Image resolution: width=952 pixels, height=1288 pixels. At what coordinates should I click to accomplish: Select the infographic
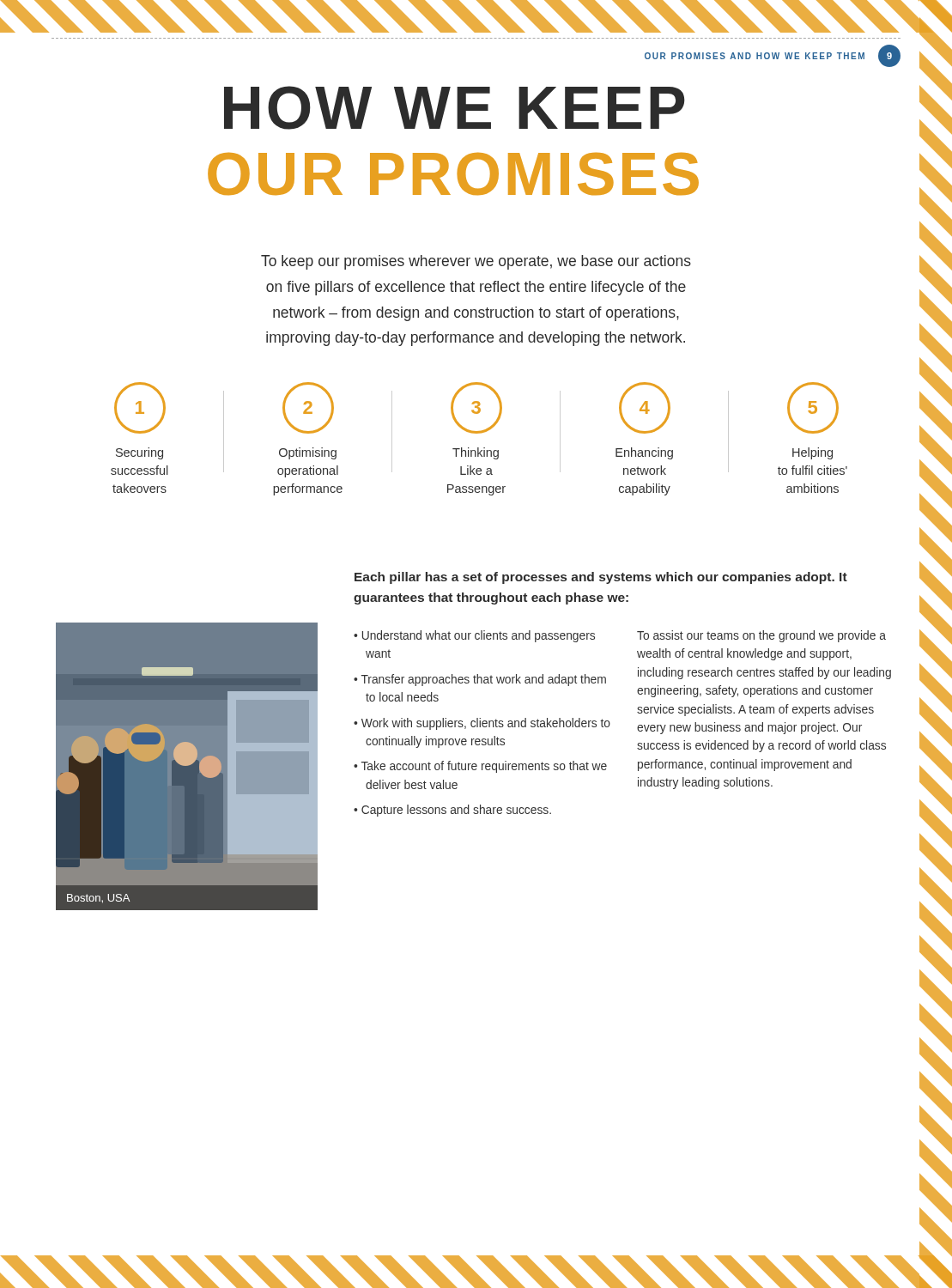[x=476, y=440]
